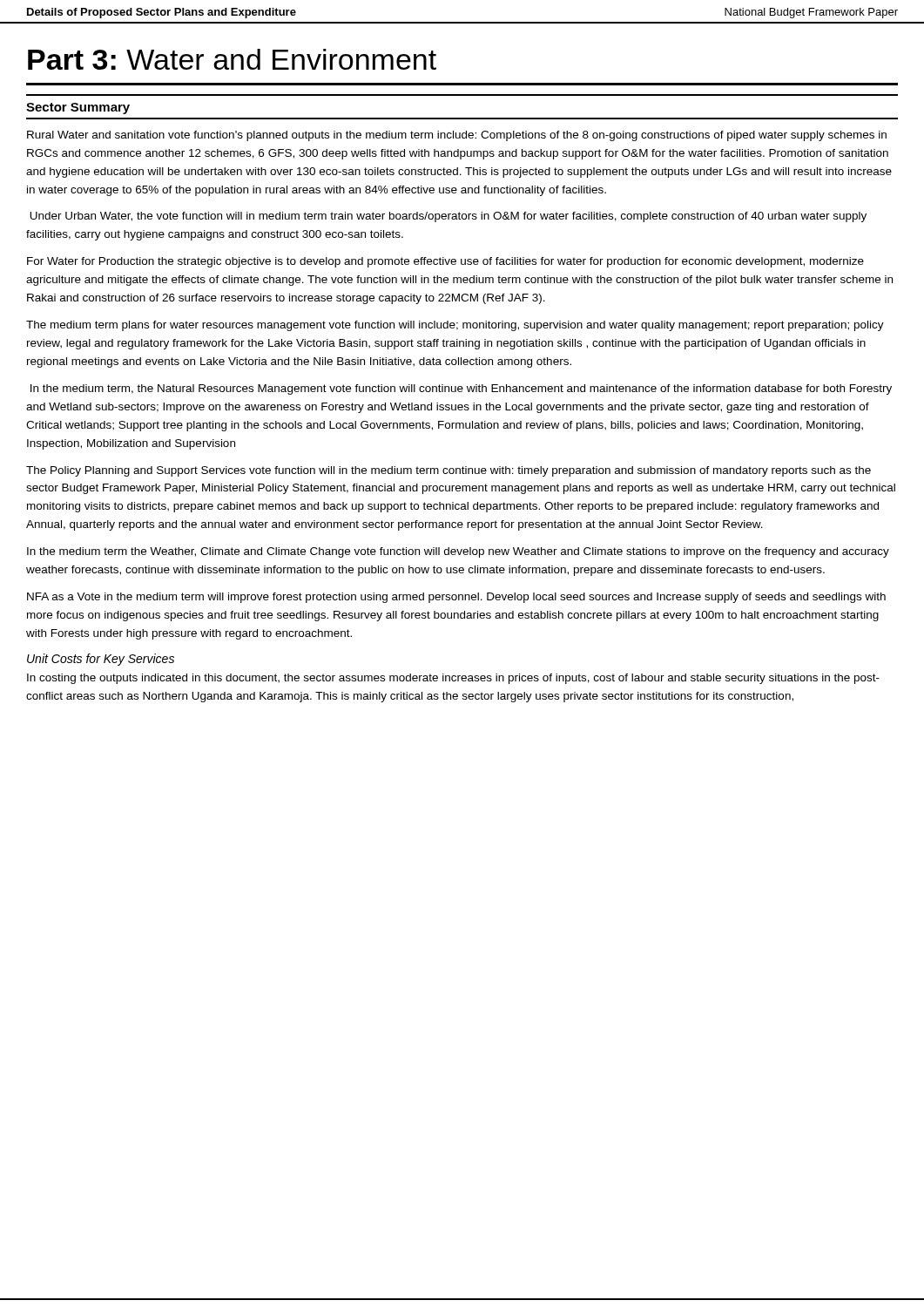Screen dimensions: 1307x924
Task: Find the block on this page that starts "Under Urban Water, the vote function will in"
Action: (446, 225)
